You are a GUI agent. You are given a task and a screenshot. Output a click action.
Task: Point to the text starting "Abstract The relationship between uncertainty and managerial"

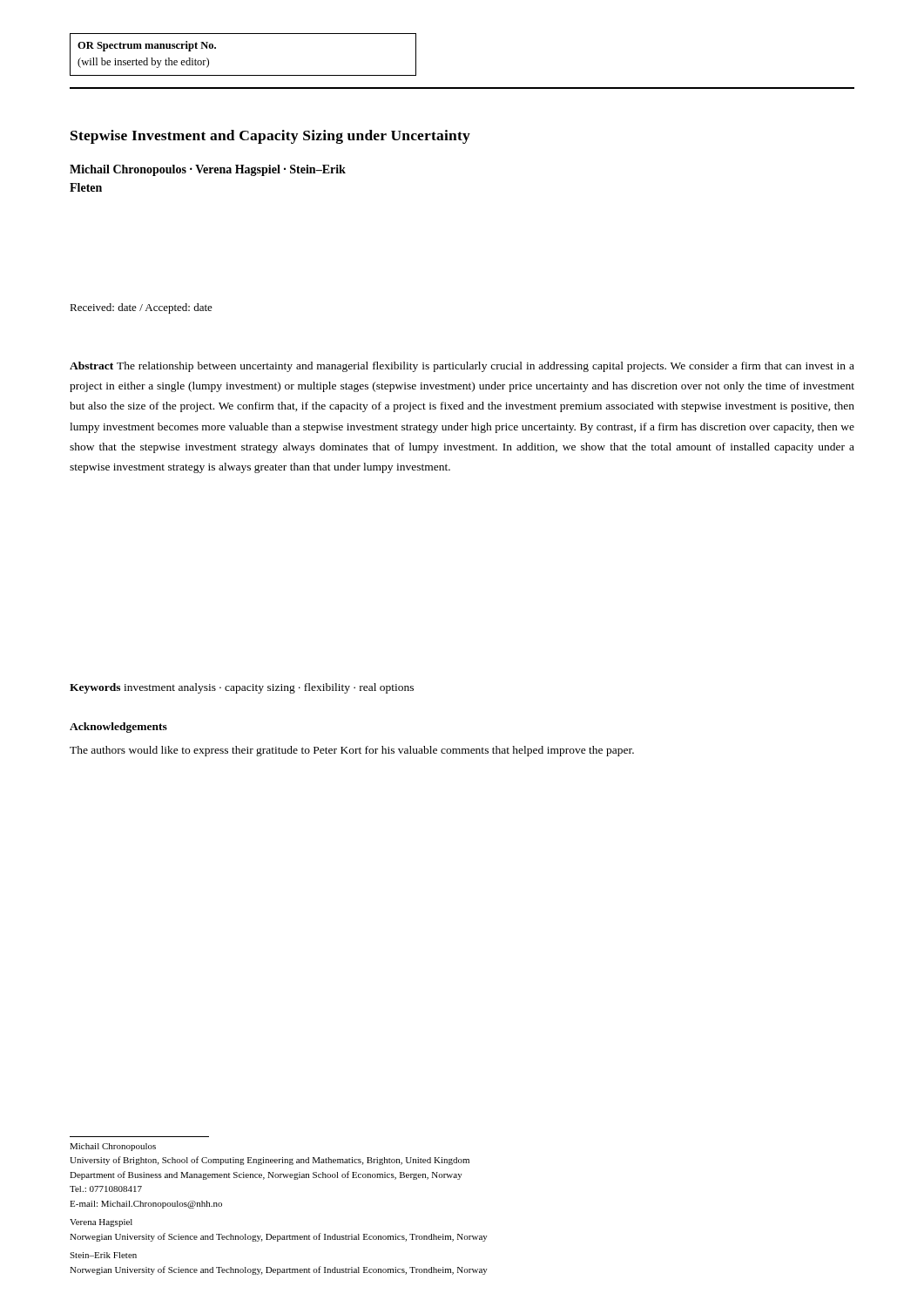pyautogui.click(x=462, y=416)
